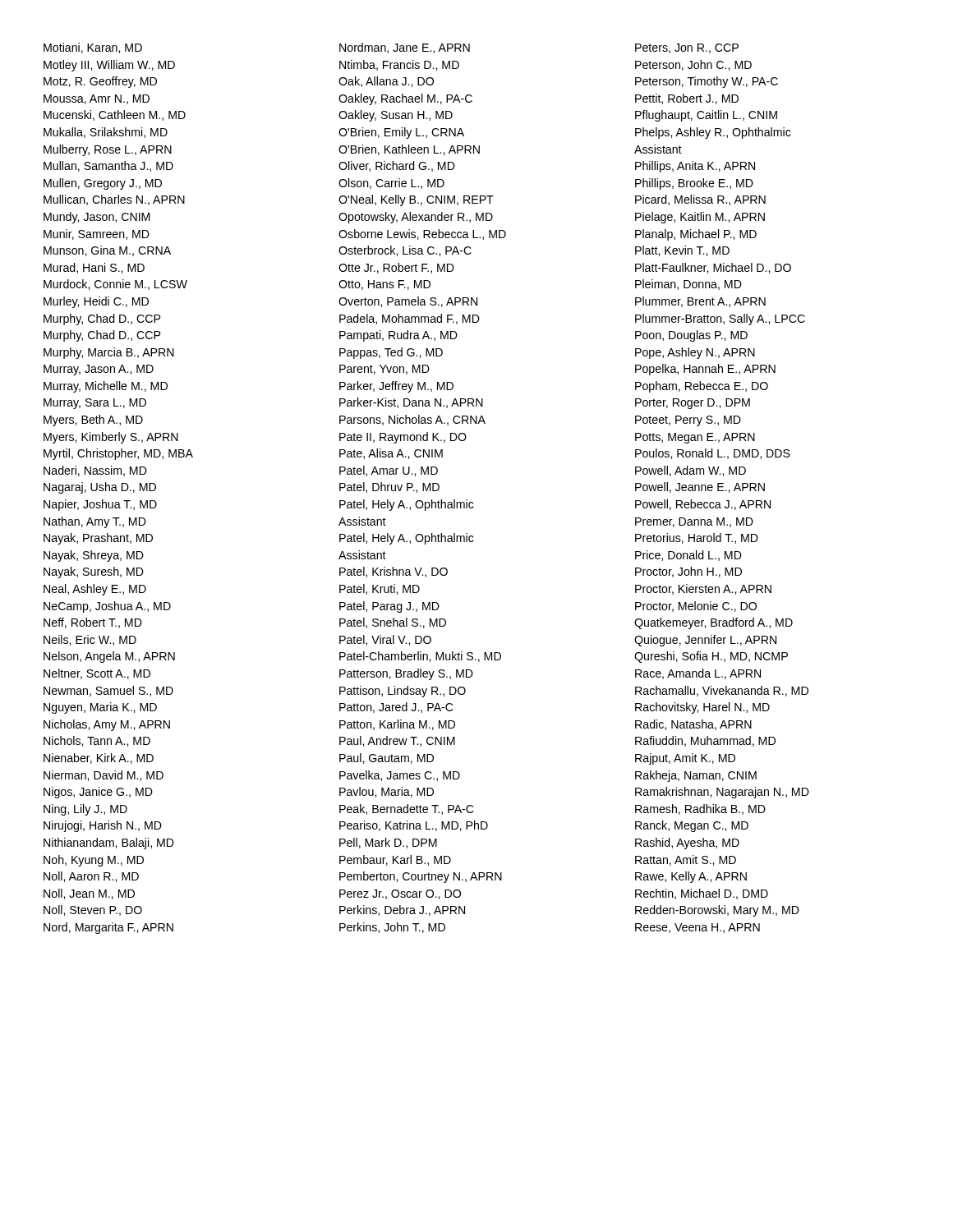
Task: Select the list item that says "Plummer, Brent A., APRN"
Action: [x=700, y=301]
